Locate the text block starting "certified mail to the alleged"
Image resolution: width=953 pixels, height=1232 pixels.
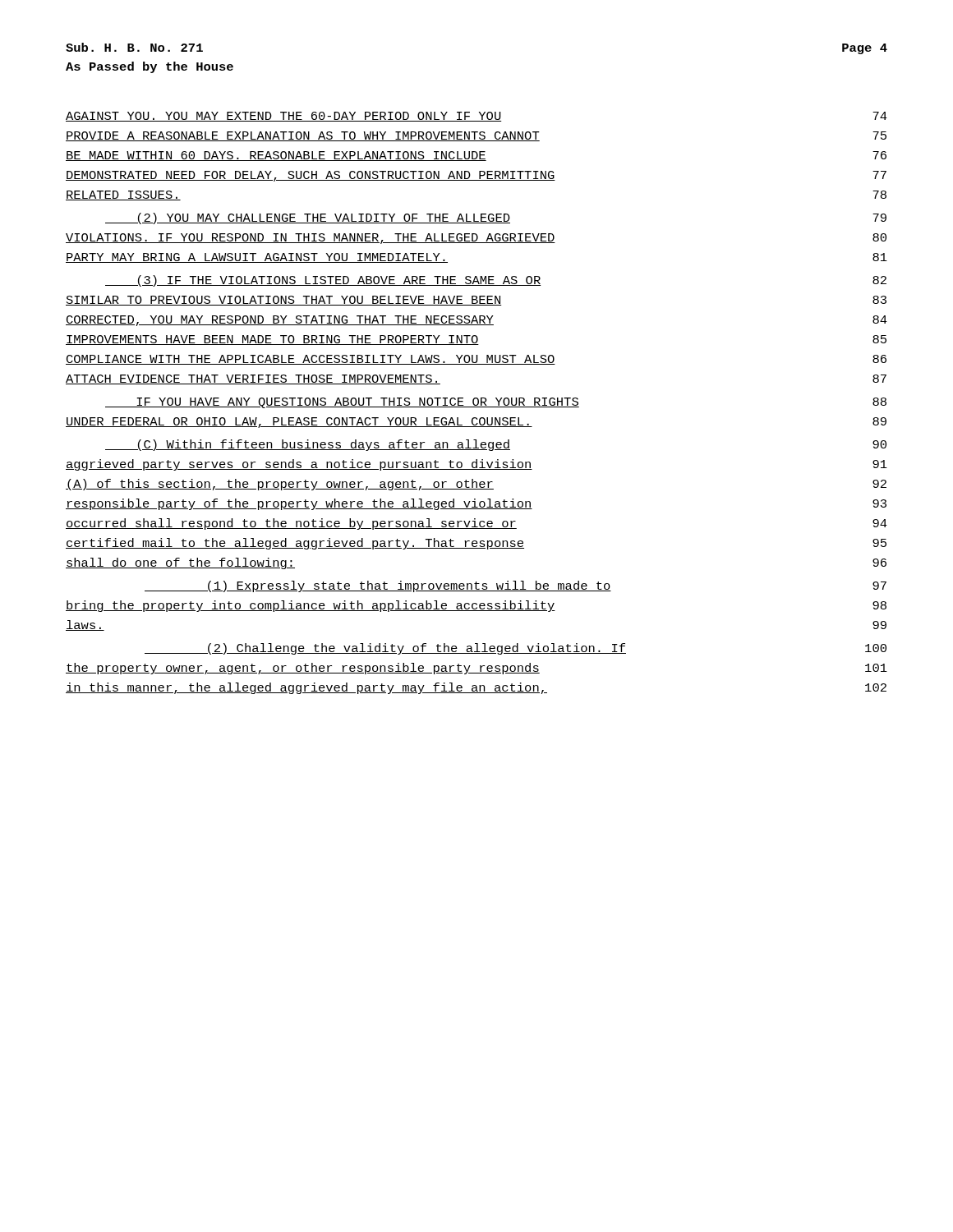point(476,544)
